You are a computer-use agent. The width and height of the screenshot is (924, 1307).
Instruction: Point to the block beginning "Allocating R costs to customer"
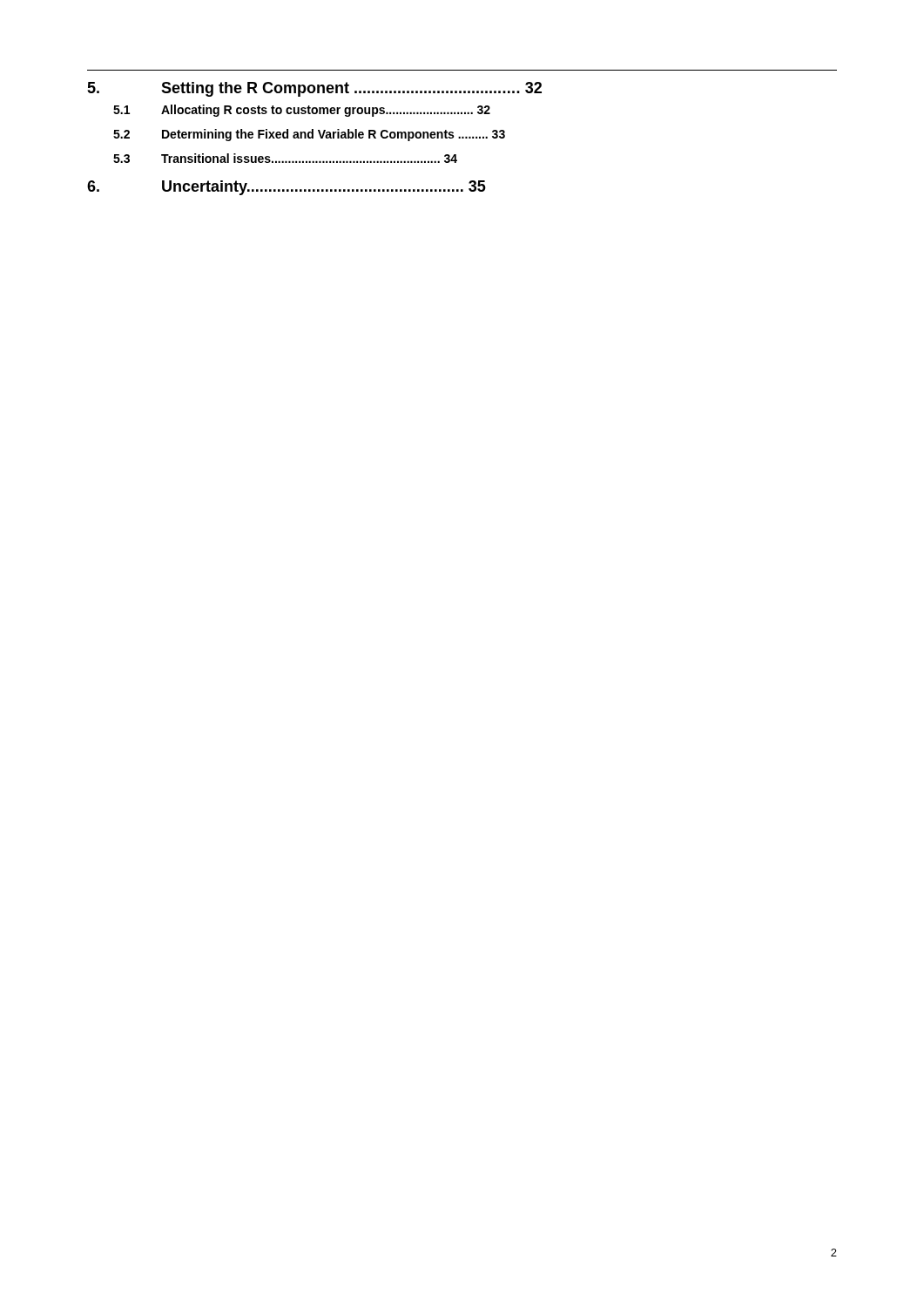[326, 110]
